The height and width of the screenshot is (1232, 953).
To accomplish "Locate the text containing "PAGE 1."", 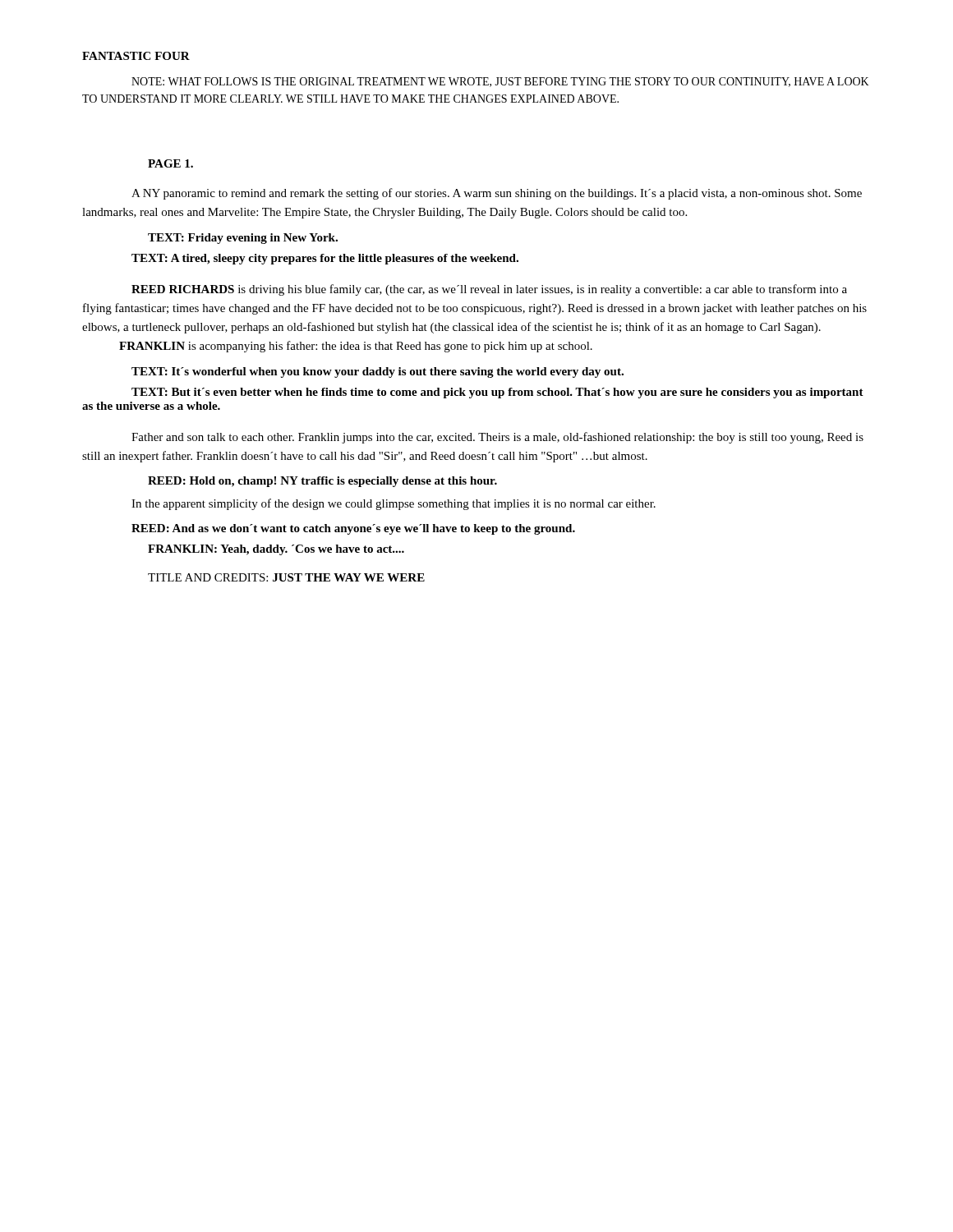I will 171,163.
